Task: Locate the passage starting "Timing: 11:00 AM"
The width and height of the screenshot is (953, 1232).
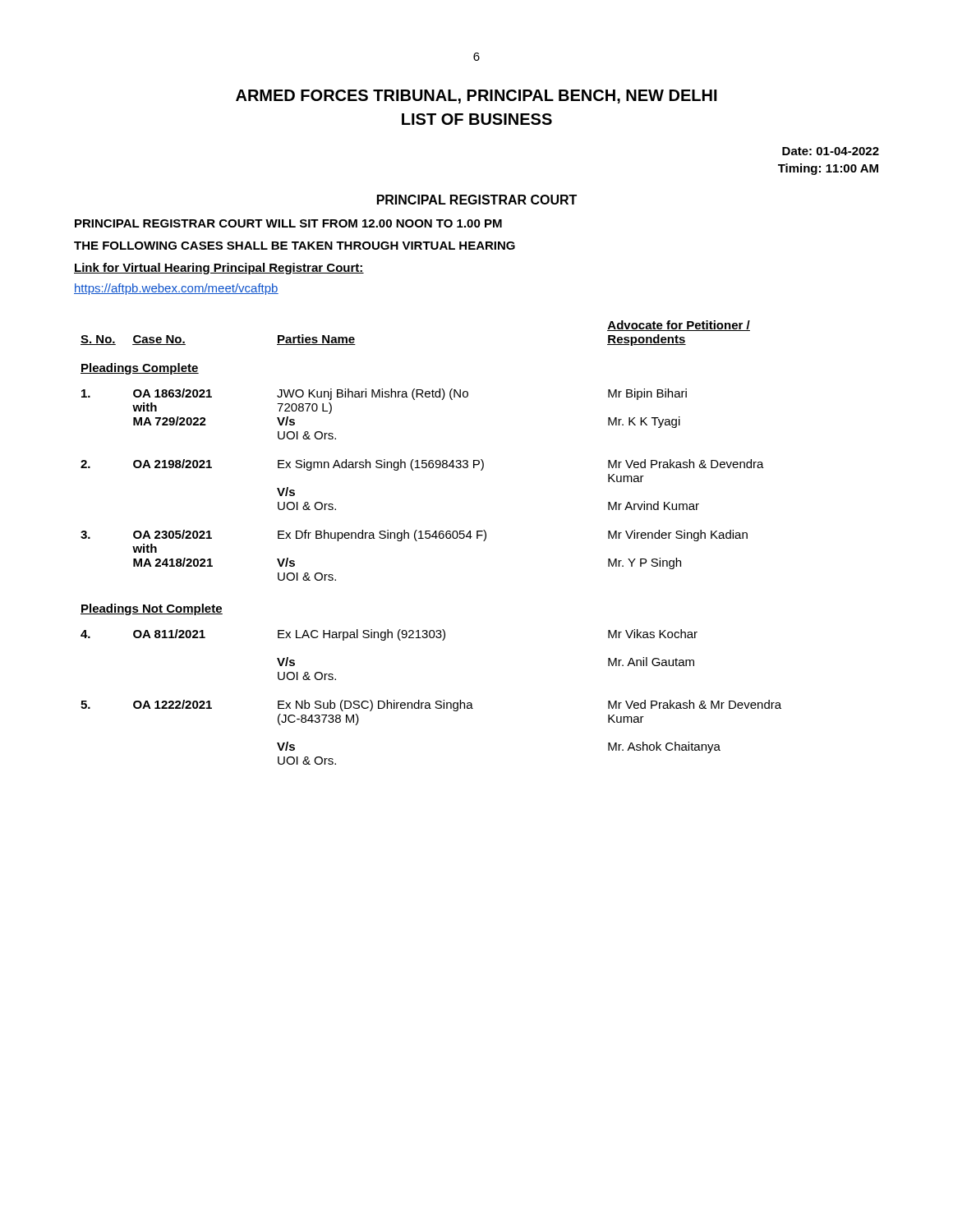Action: 828,168
